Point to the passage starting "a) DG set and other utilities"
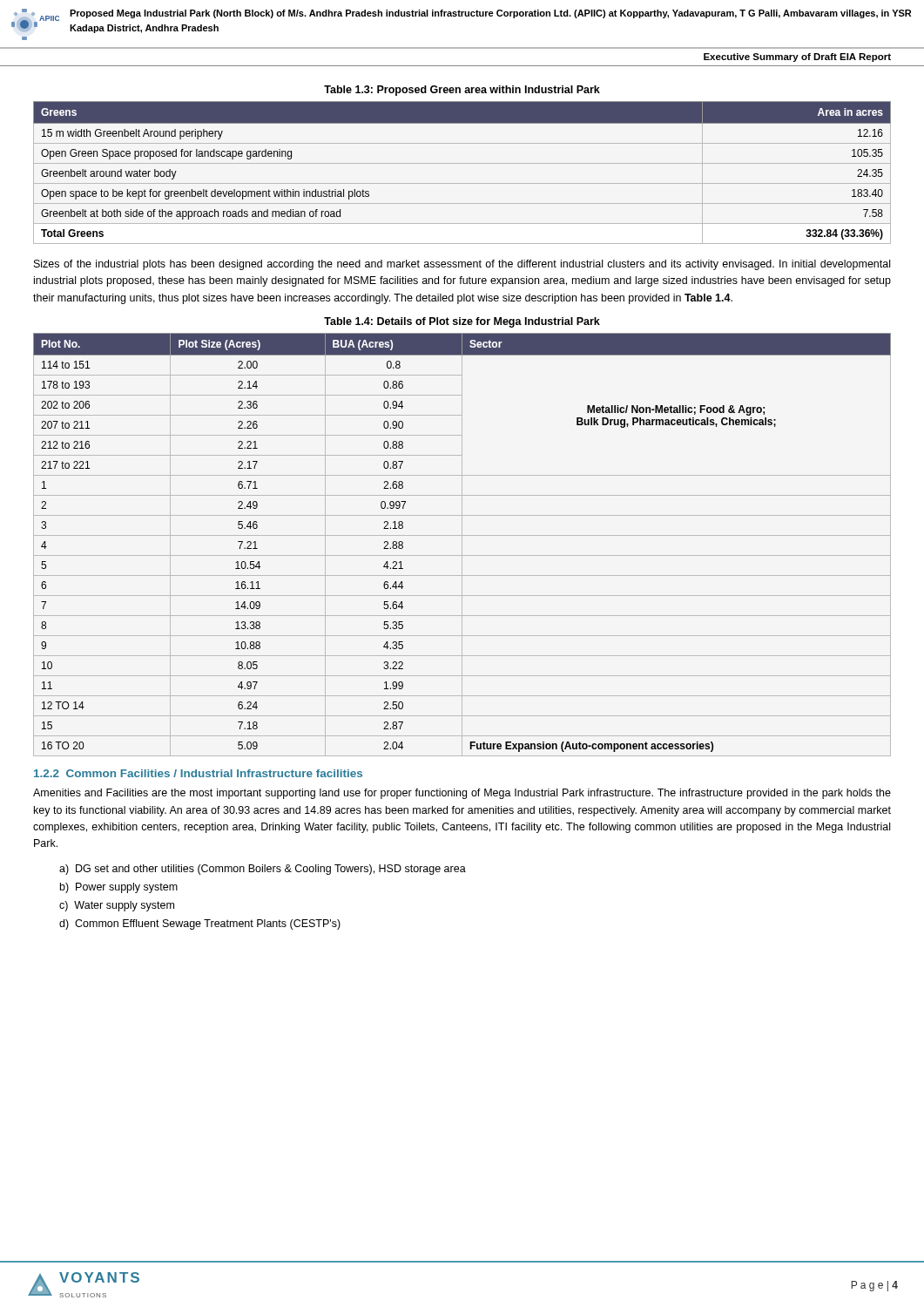The image size is (924, 1307). coord(262,868)
